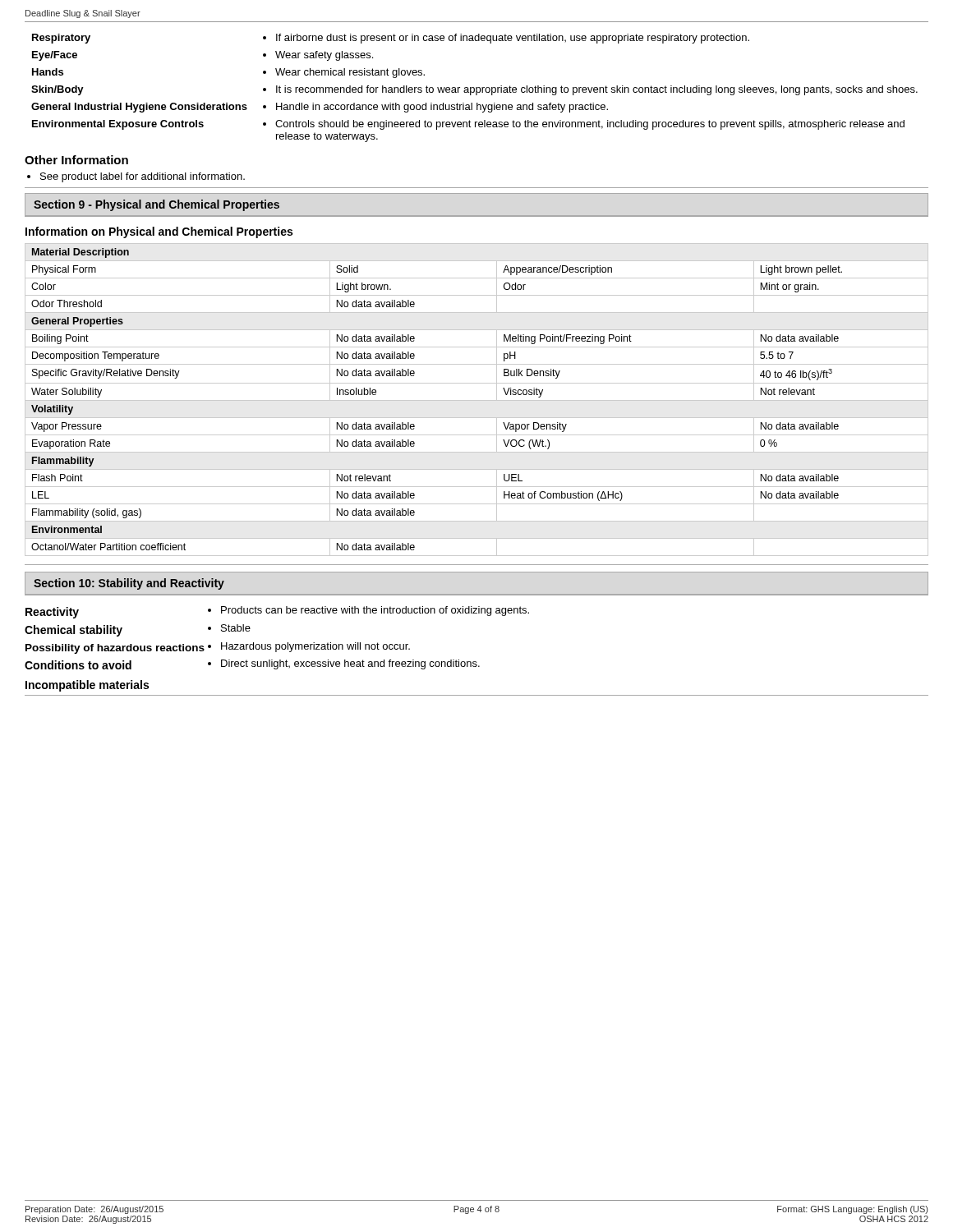Screen dimensions: 1232x953
Task: Point to "Section 10: Stability and Reactivity"
Action: tap(129, 584)
